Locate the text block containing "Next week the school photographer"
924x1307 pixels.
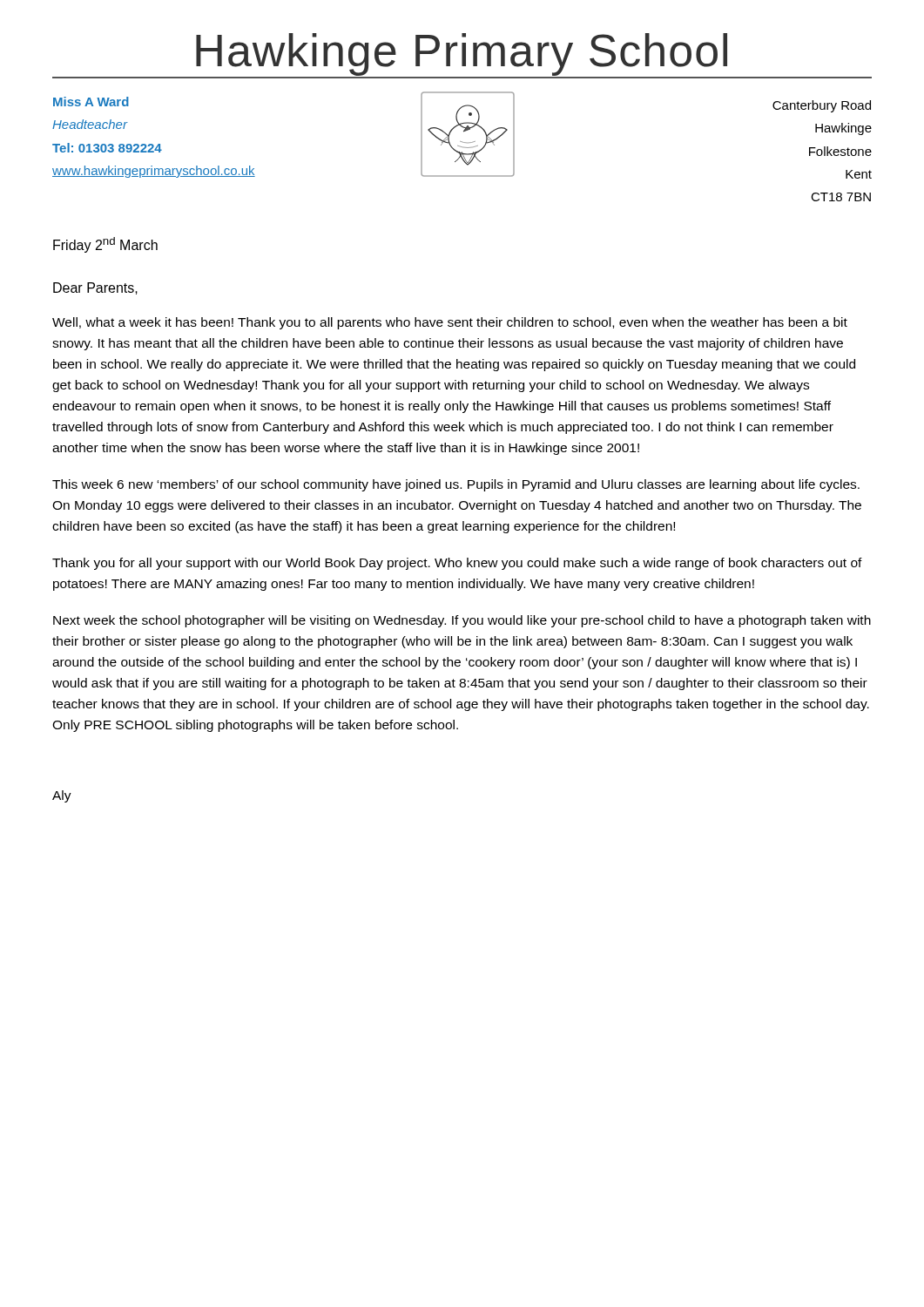pos(462,672)
